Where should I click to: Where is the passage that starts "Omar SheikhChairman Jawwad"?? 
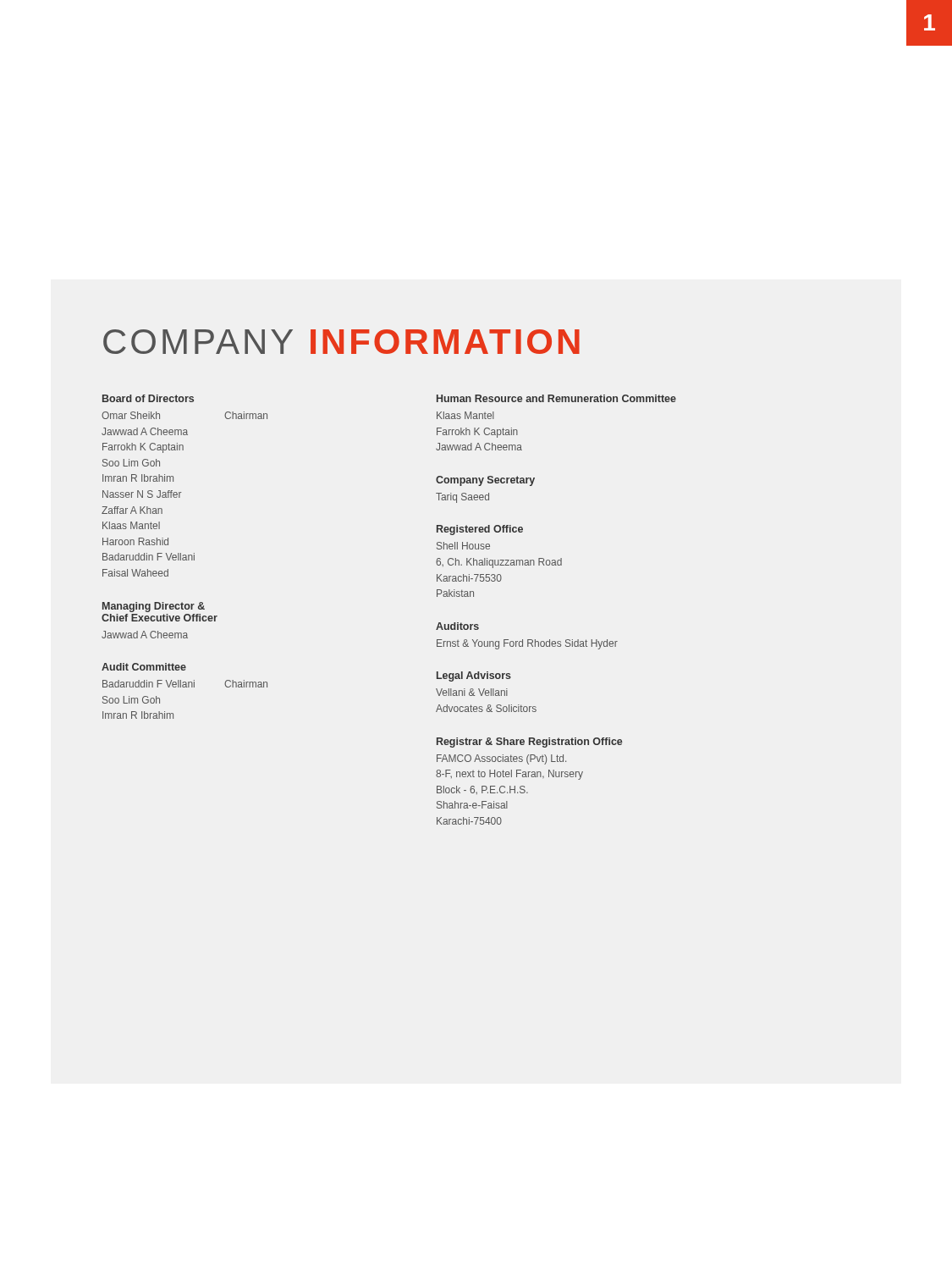184,494
